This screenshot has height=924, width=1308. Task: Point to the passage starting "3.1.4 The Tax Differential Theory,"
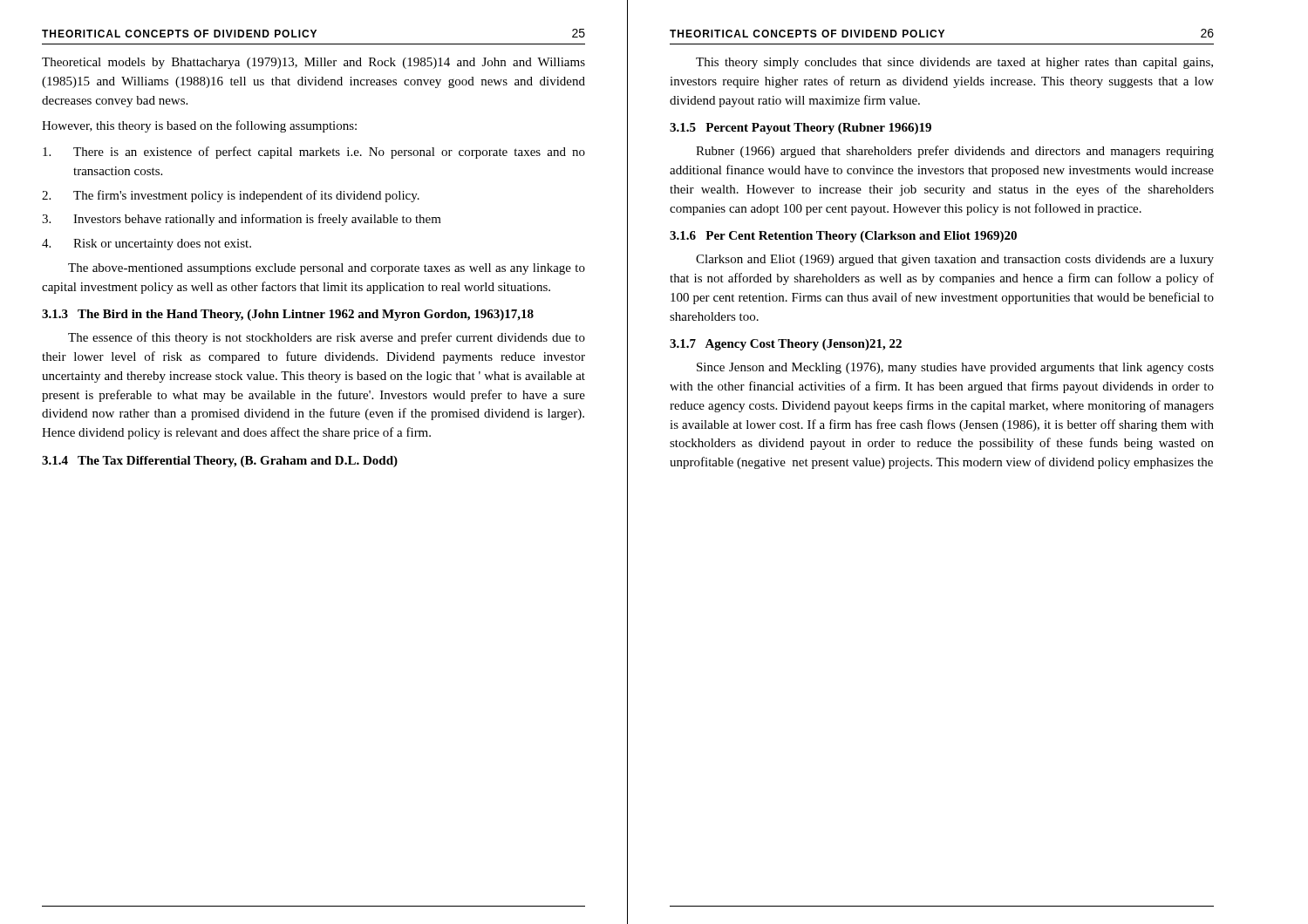coord(220,460)
